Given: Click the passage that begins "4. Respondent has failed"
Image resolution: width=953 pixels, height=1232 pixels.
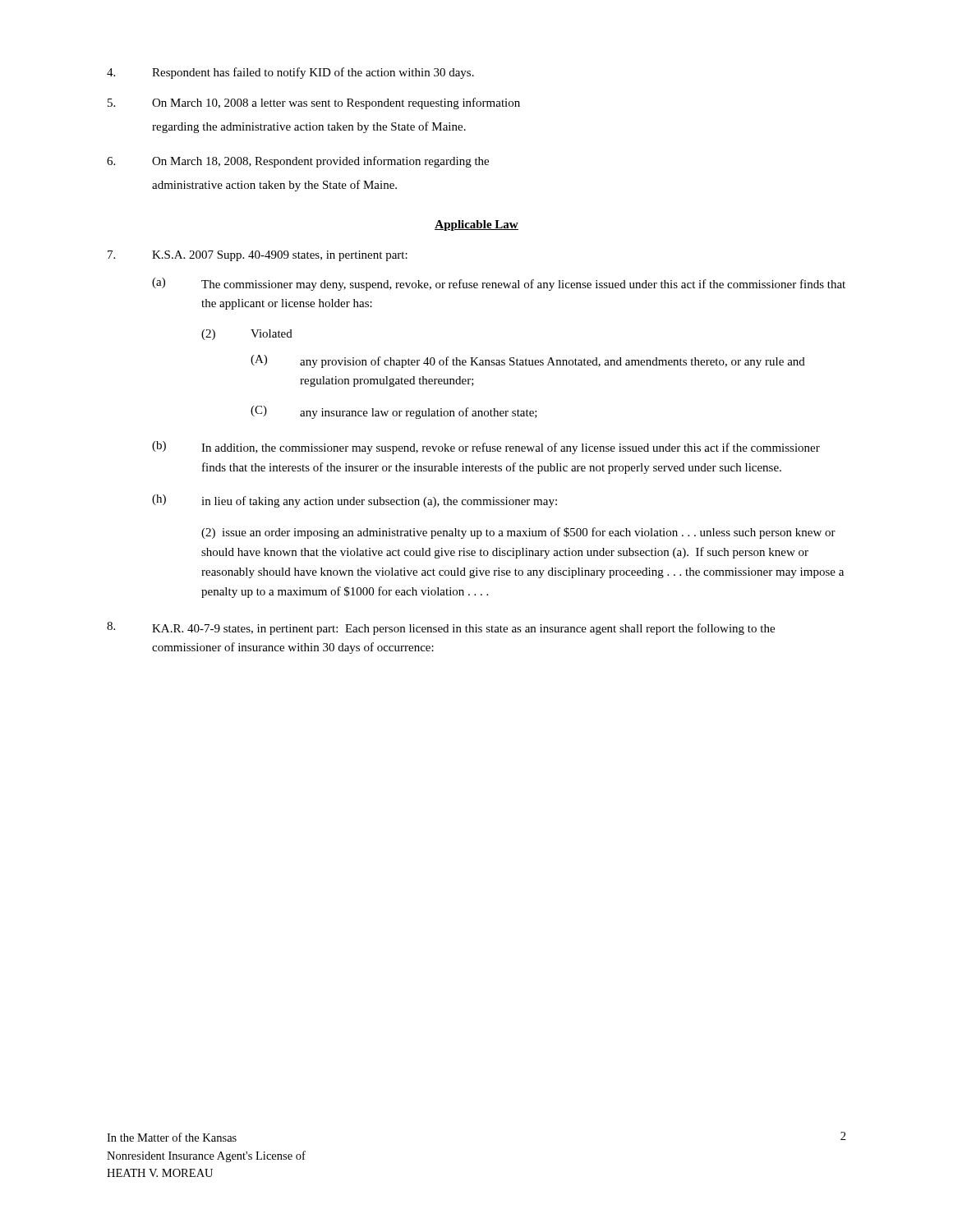Looking at the screenshot, I should pos(476,73).
